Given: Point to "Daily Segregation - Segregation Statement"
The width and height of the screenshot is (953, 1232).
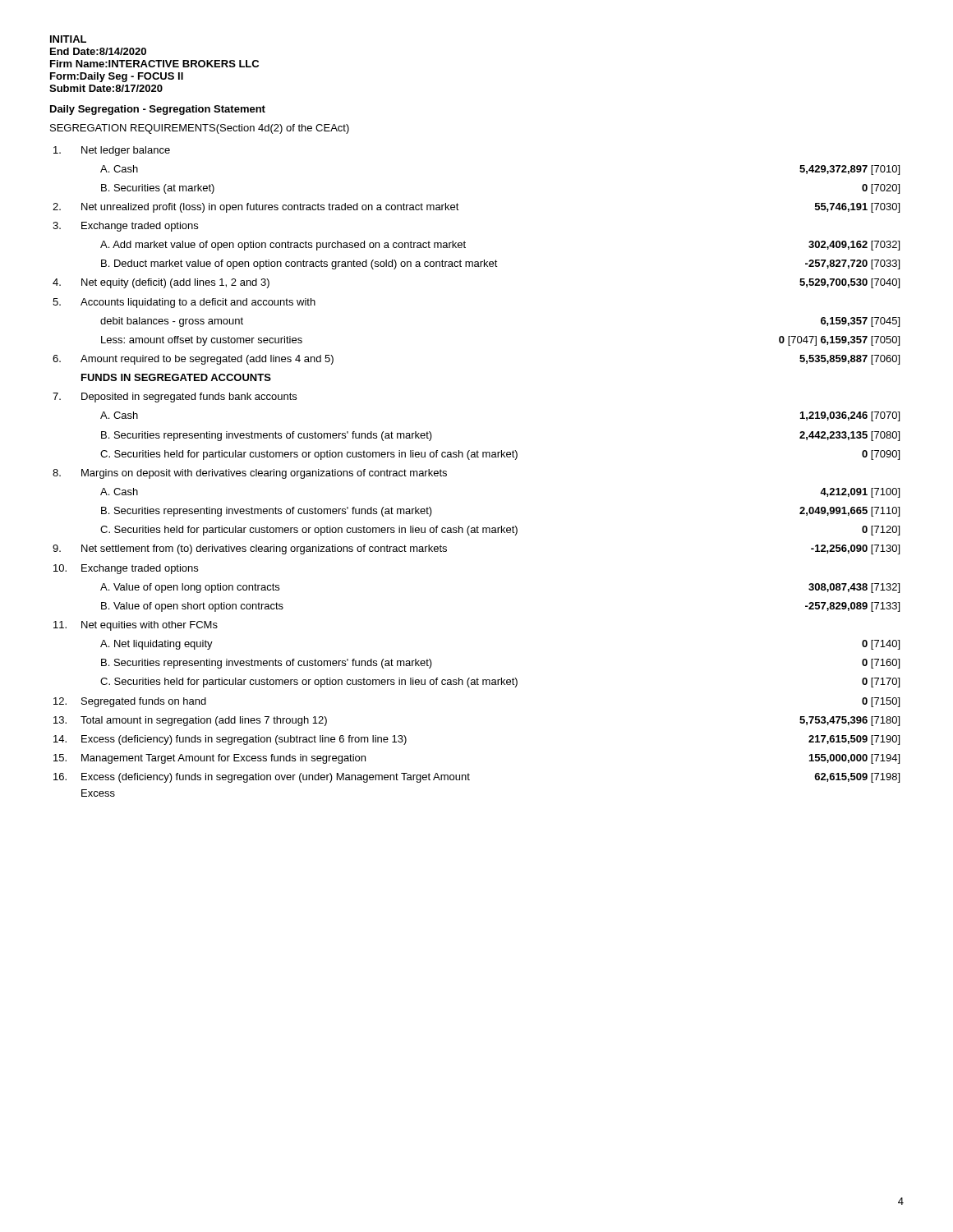Looking at the screenshot, I should (157, 109).
